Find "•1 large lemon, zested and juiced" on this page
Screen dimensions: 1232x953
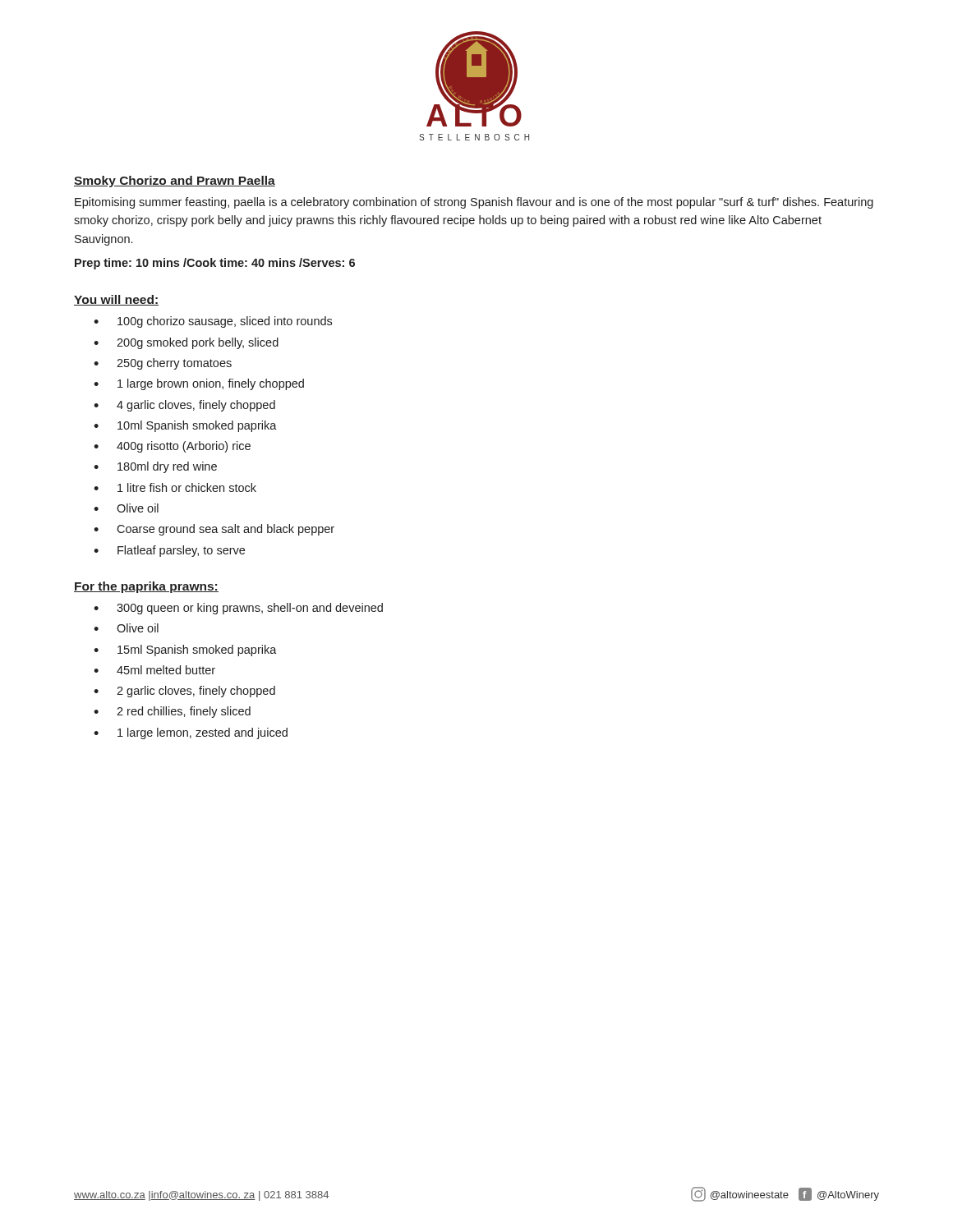tap(191, 733)
